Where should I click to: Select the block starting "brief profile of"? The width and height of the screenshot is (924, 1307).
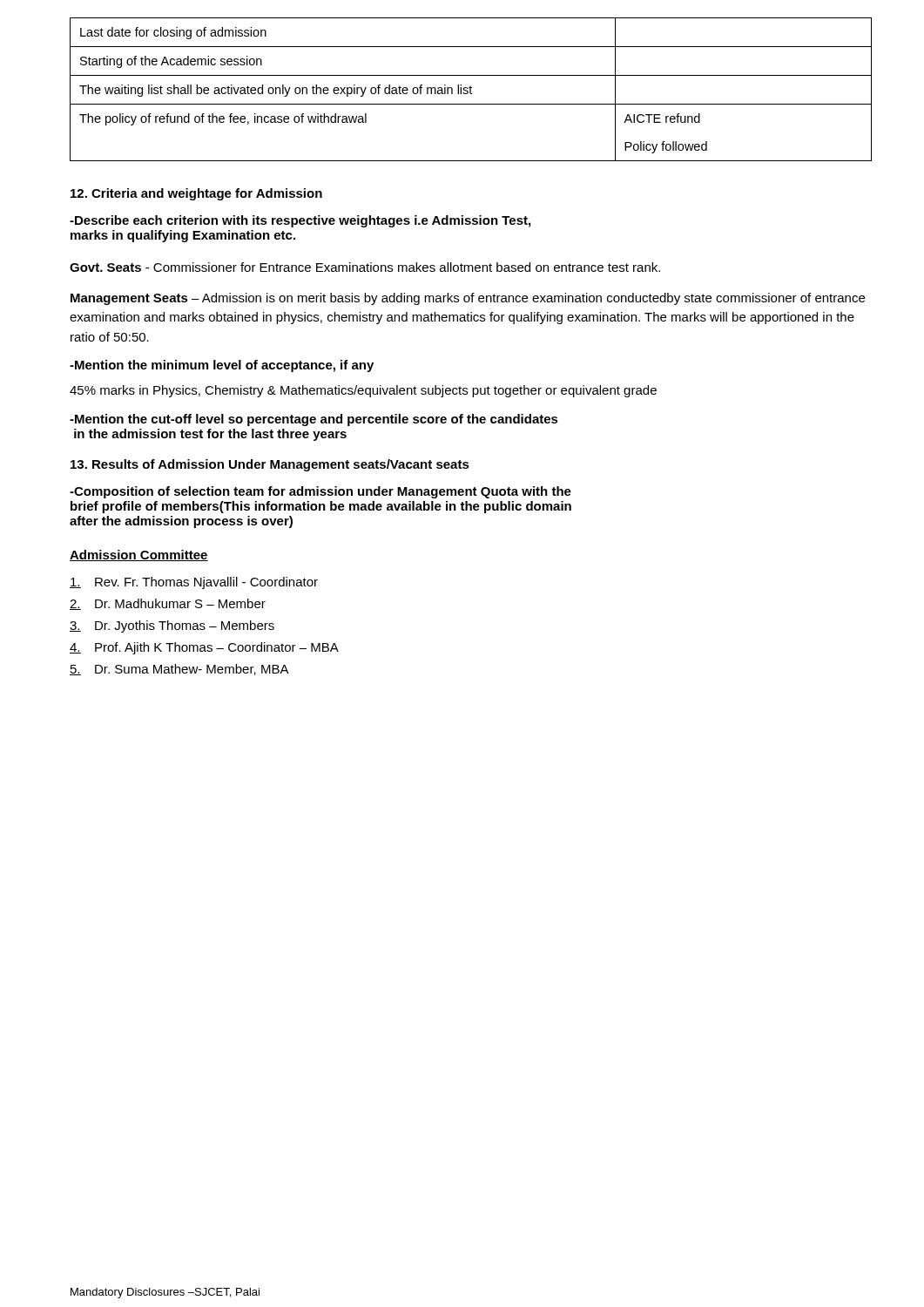(321, 505)
